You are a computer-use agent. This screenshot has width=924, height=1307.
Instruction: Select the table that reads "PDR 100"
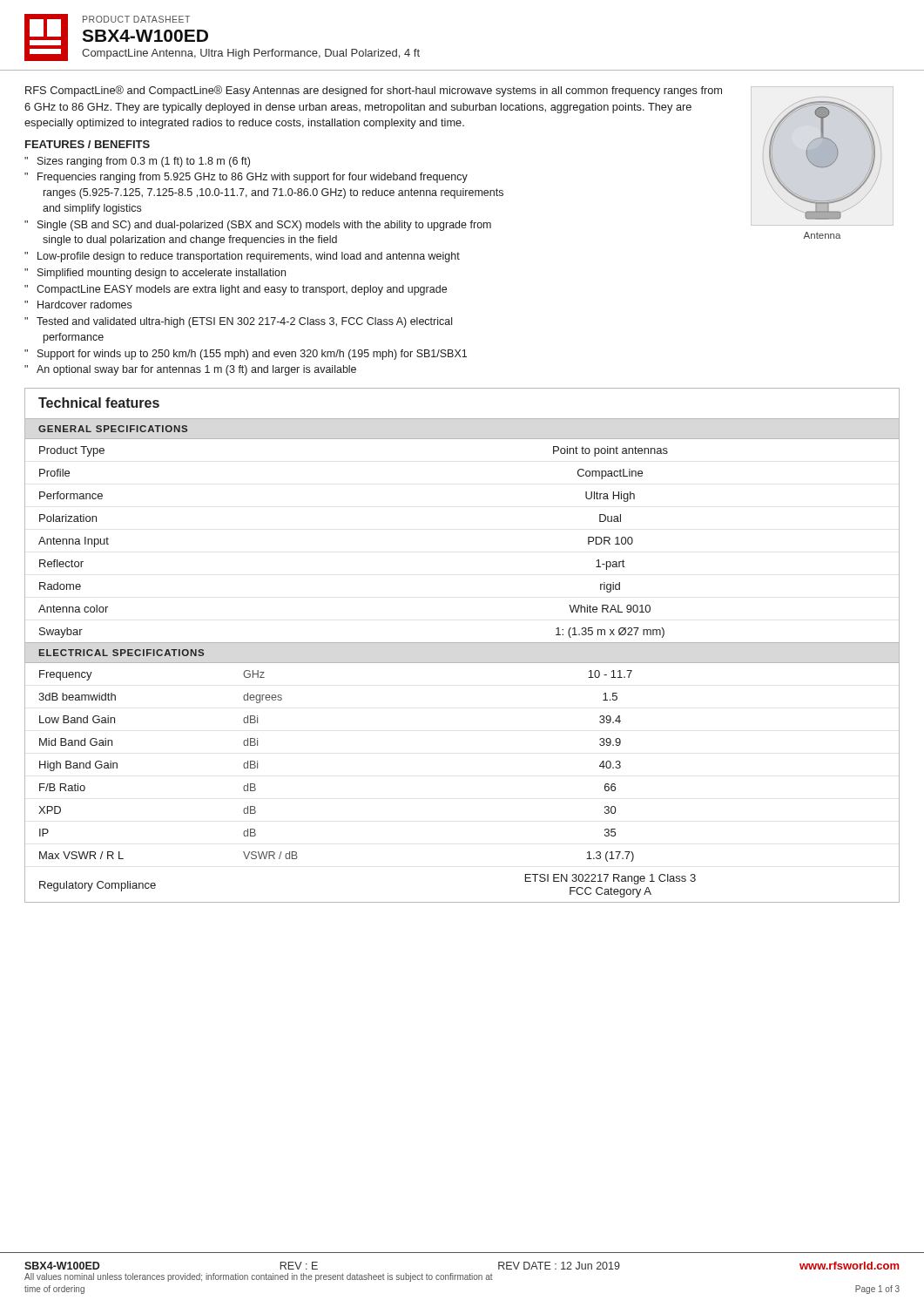(462, 541)
